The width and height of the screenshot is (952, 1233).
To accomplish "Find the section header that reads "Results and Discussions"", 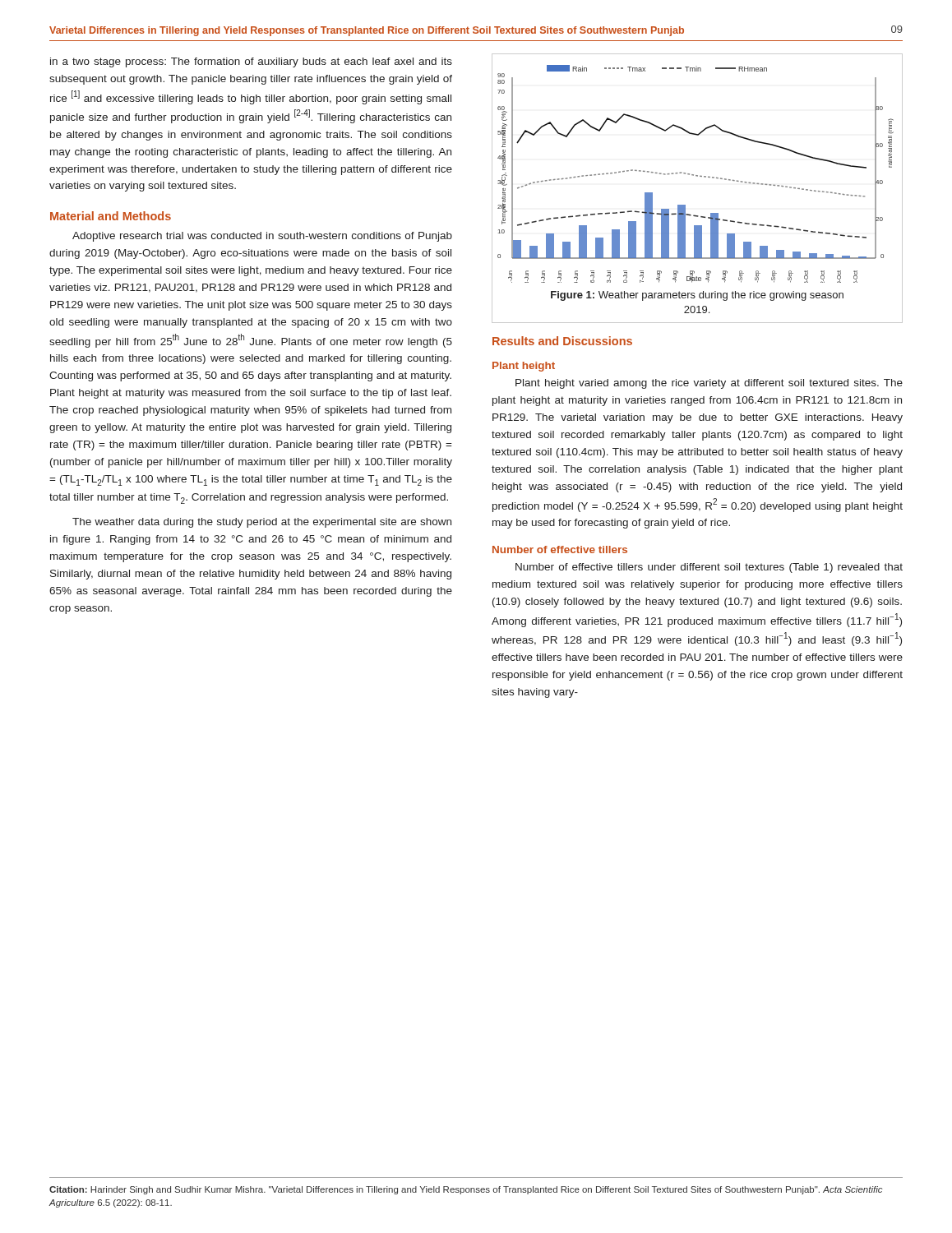I will point(562,341).
